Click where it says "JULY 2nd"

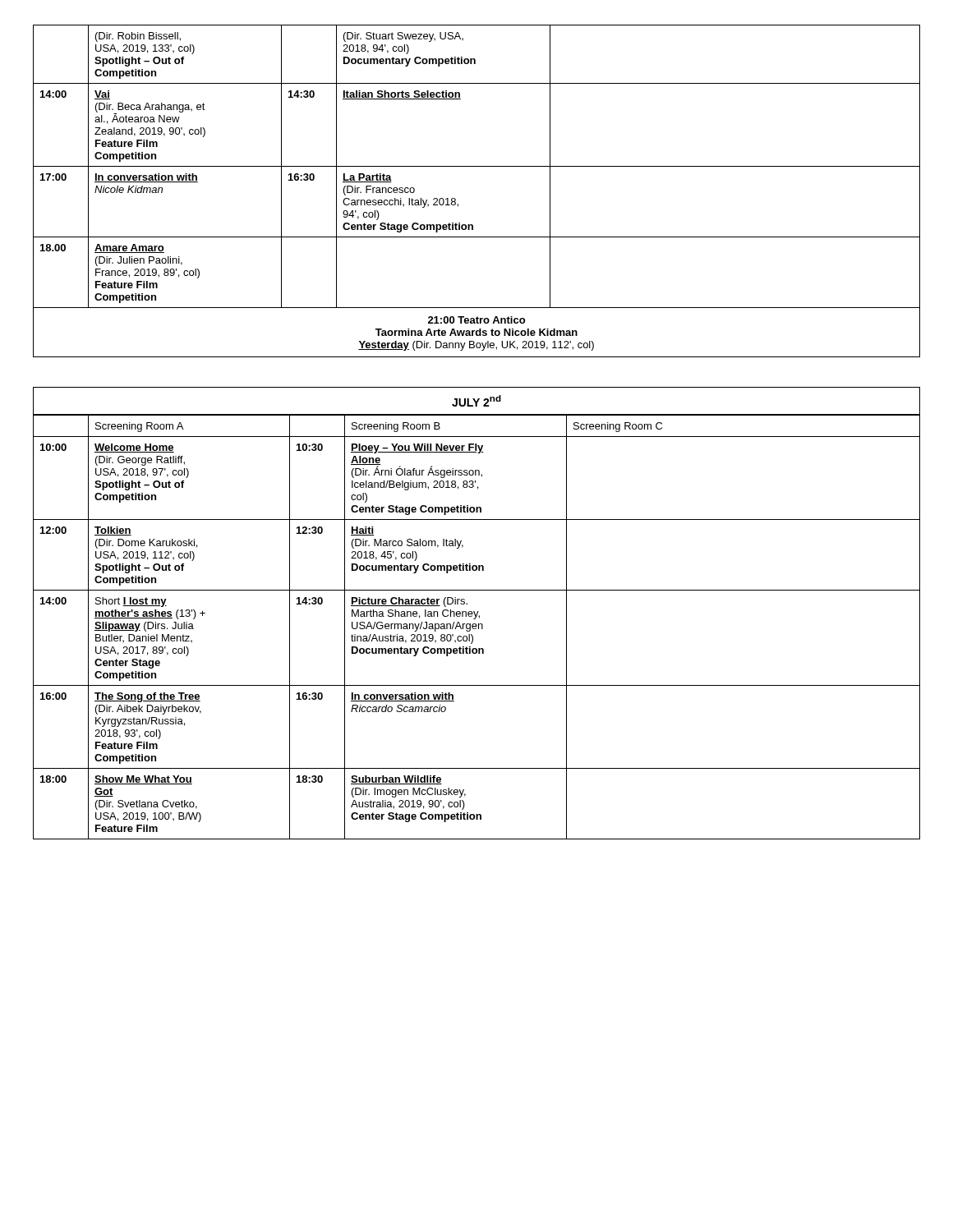(x=476, y=401)
